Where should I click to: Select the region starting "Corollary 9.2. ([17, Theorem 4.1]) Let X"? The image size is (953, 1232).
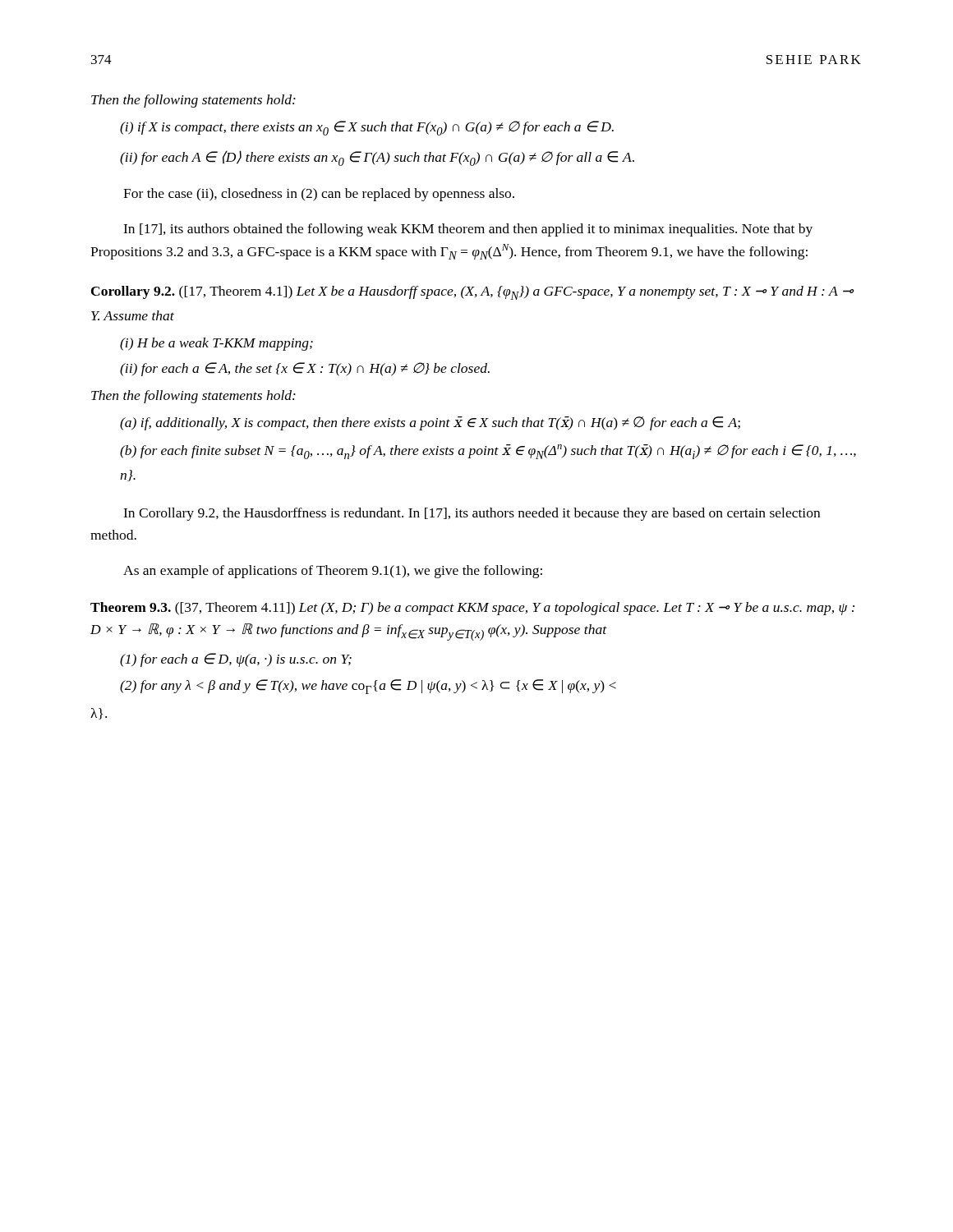pyautogui.click(x=472, y=303)
